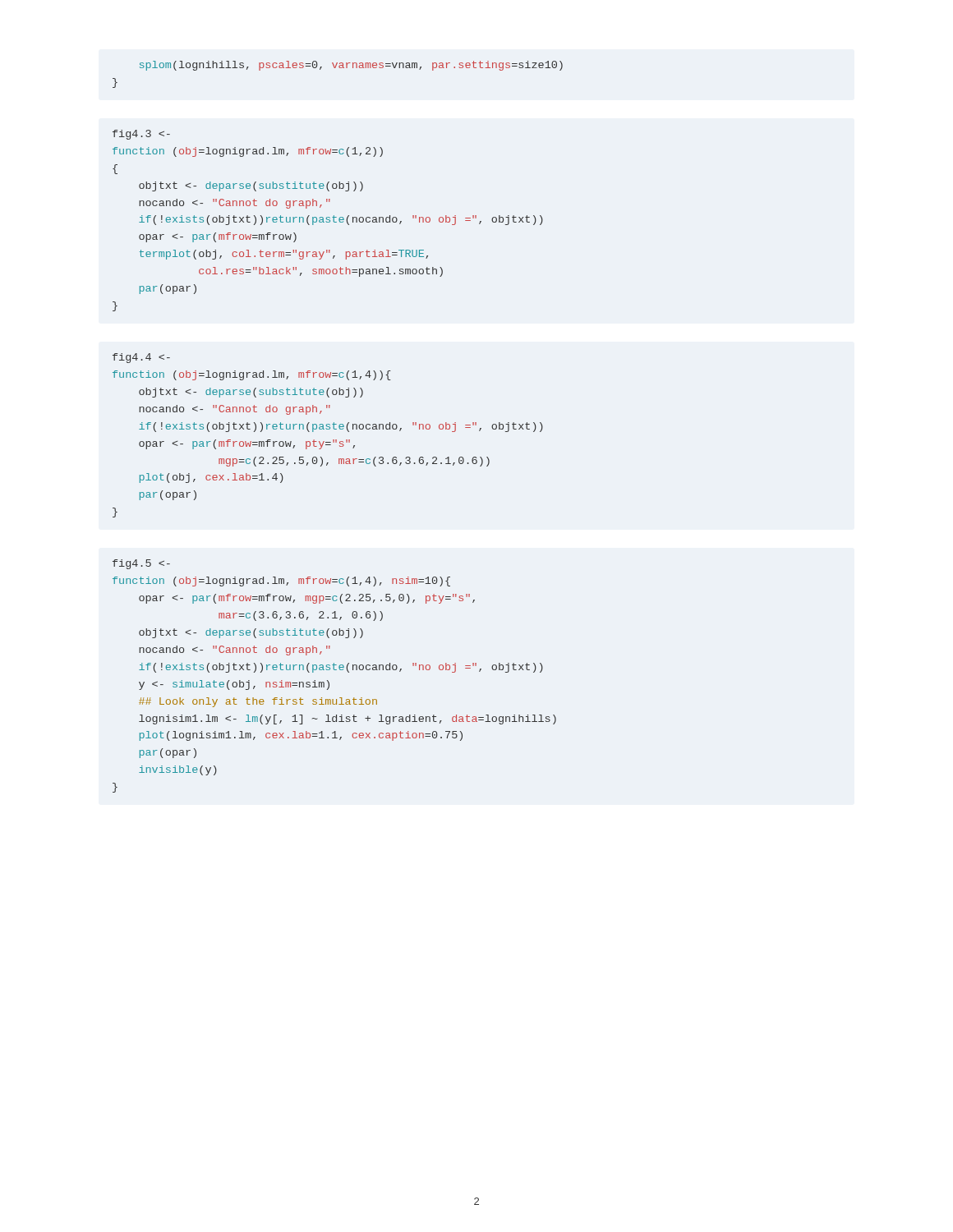Find the block on this page that starts "fig4.5 <- function (obj=lognigrad.lm, mfrow=c(1,4), nsim=10){ opar <-"
This screenshot has width=953, height=1232.
(x=335, y=676)
